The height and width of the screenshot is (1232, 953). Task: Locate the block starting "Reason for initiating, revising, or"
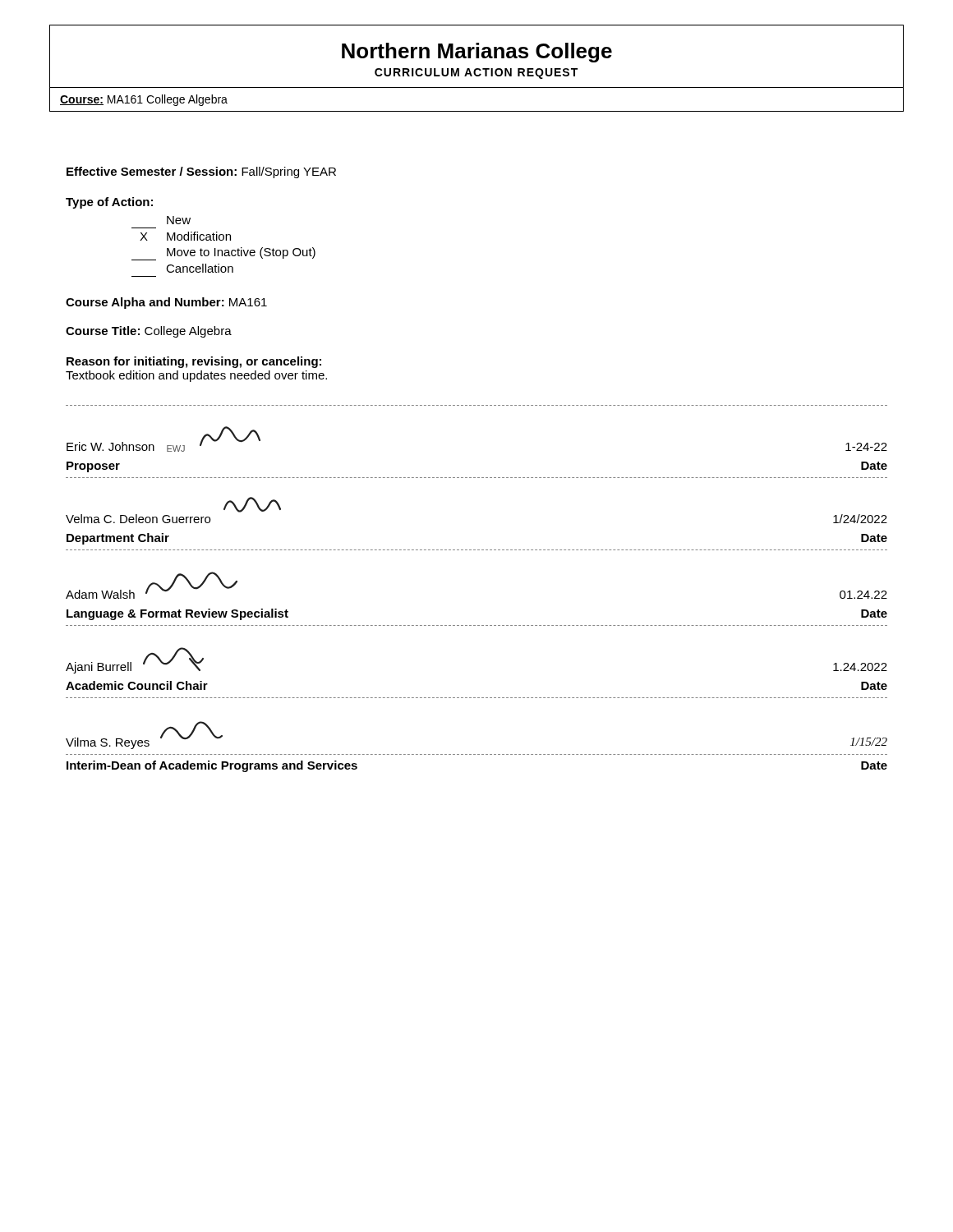[x=197, y=368]
